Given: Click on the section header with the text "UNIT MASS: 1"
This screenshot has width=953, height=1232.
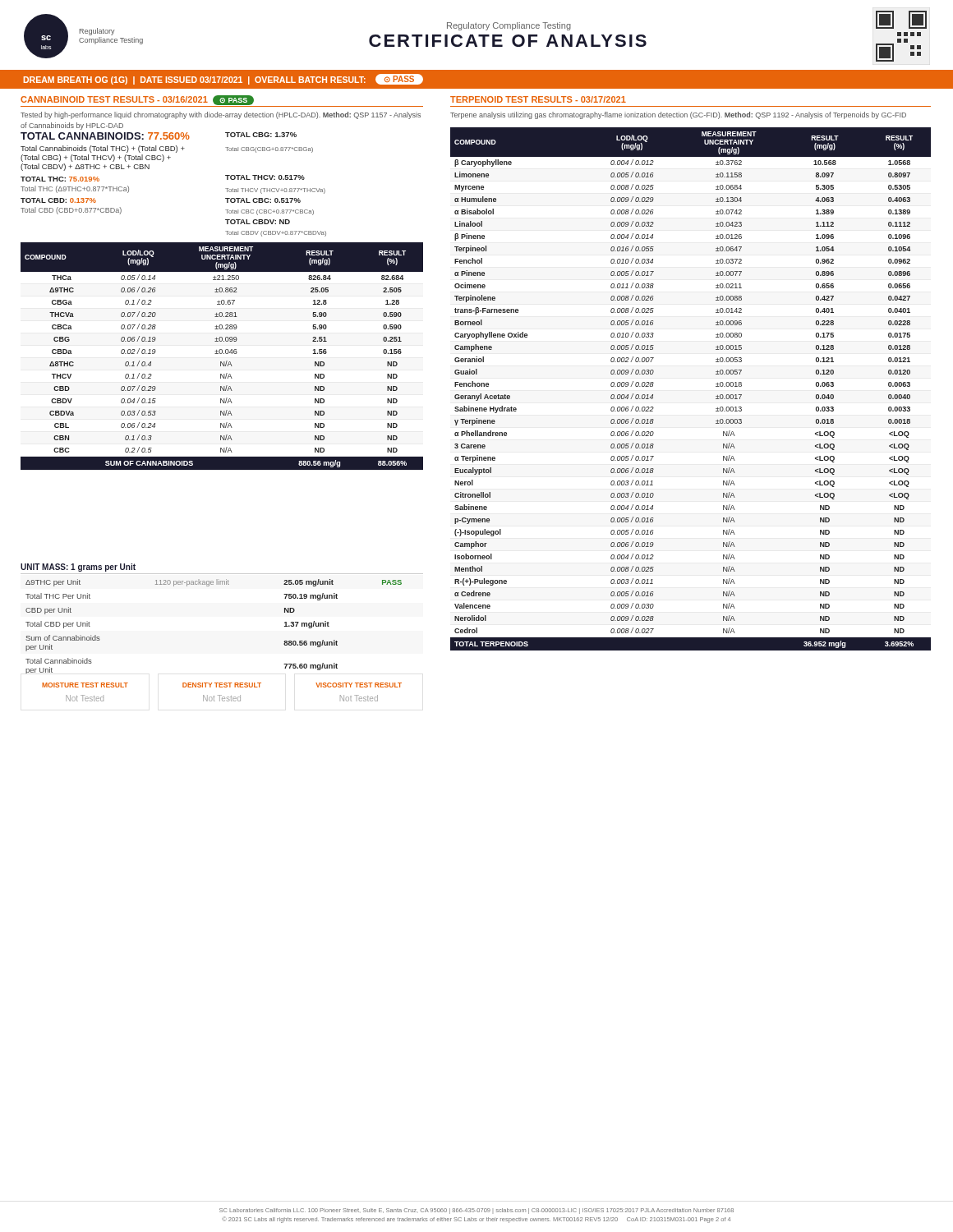Looking at the screenshot, I should [x=78, y=567].
